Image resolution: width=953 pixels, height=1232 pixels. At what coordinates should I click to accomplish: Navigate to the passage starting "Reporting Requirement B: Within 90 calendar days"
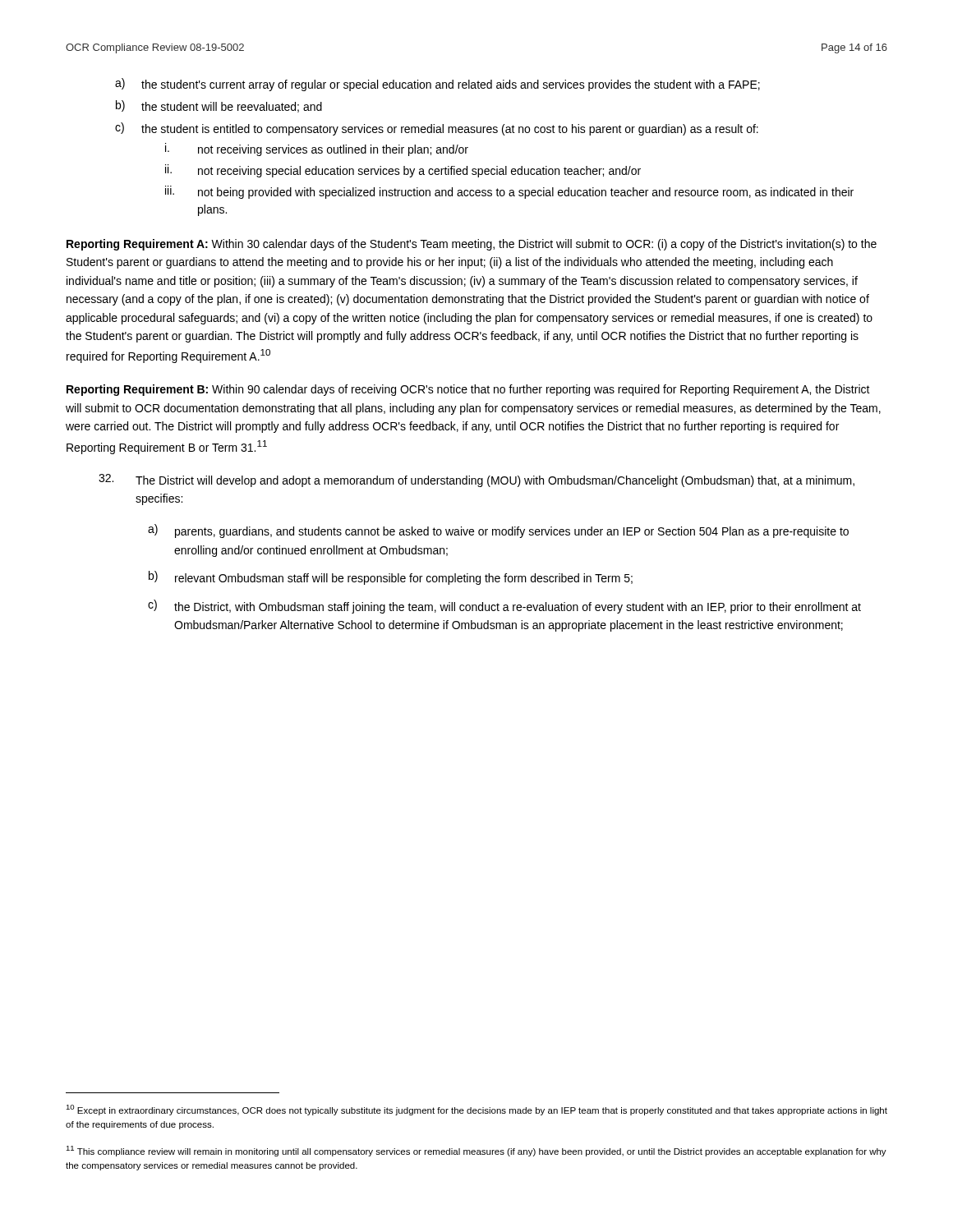tap(473, 418)
